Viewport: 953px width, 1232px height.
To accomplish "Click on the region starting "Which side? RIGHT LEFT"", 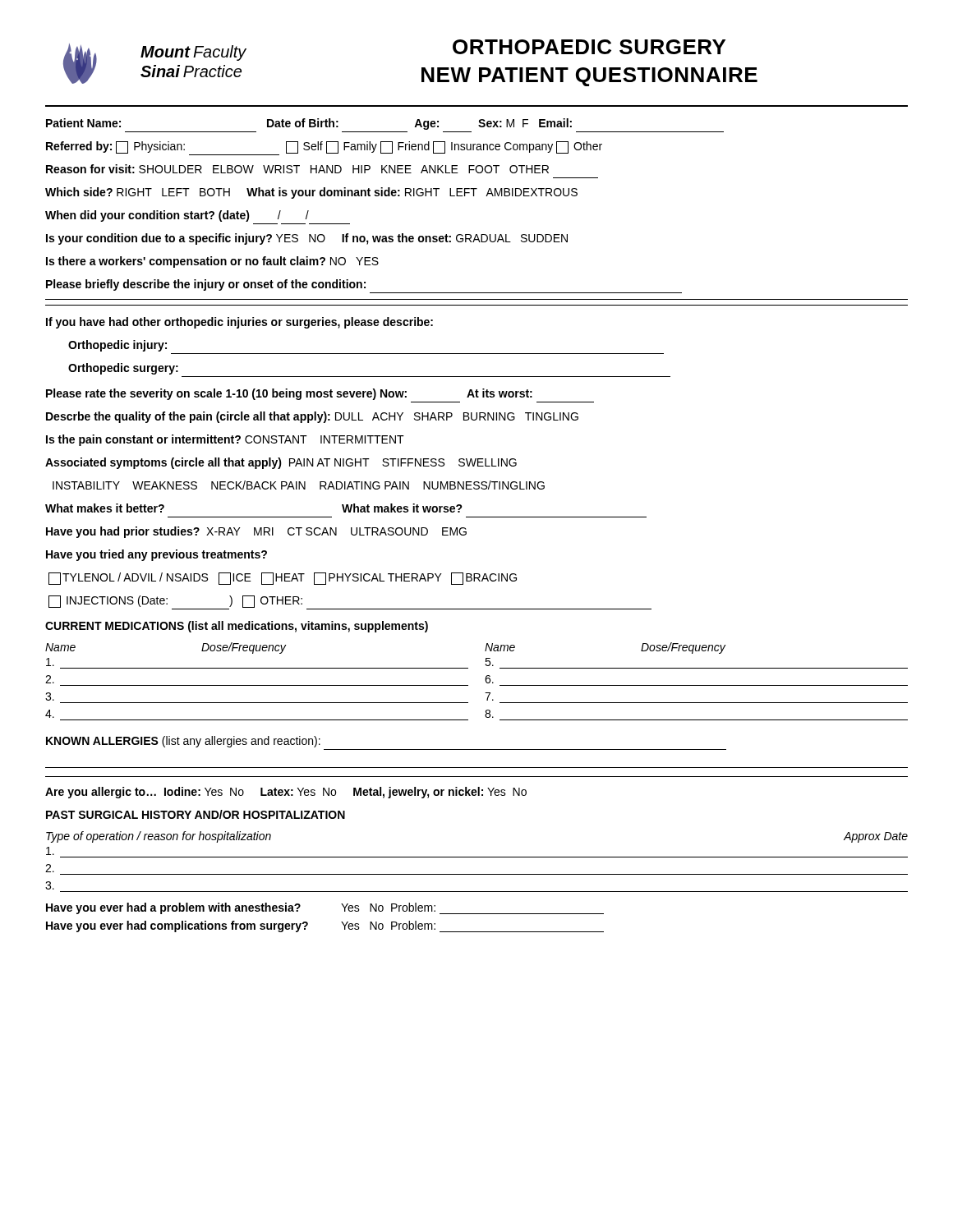I will coord(312,192).
